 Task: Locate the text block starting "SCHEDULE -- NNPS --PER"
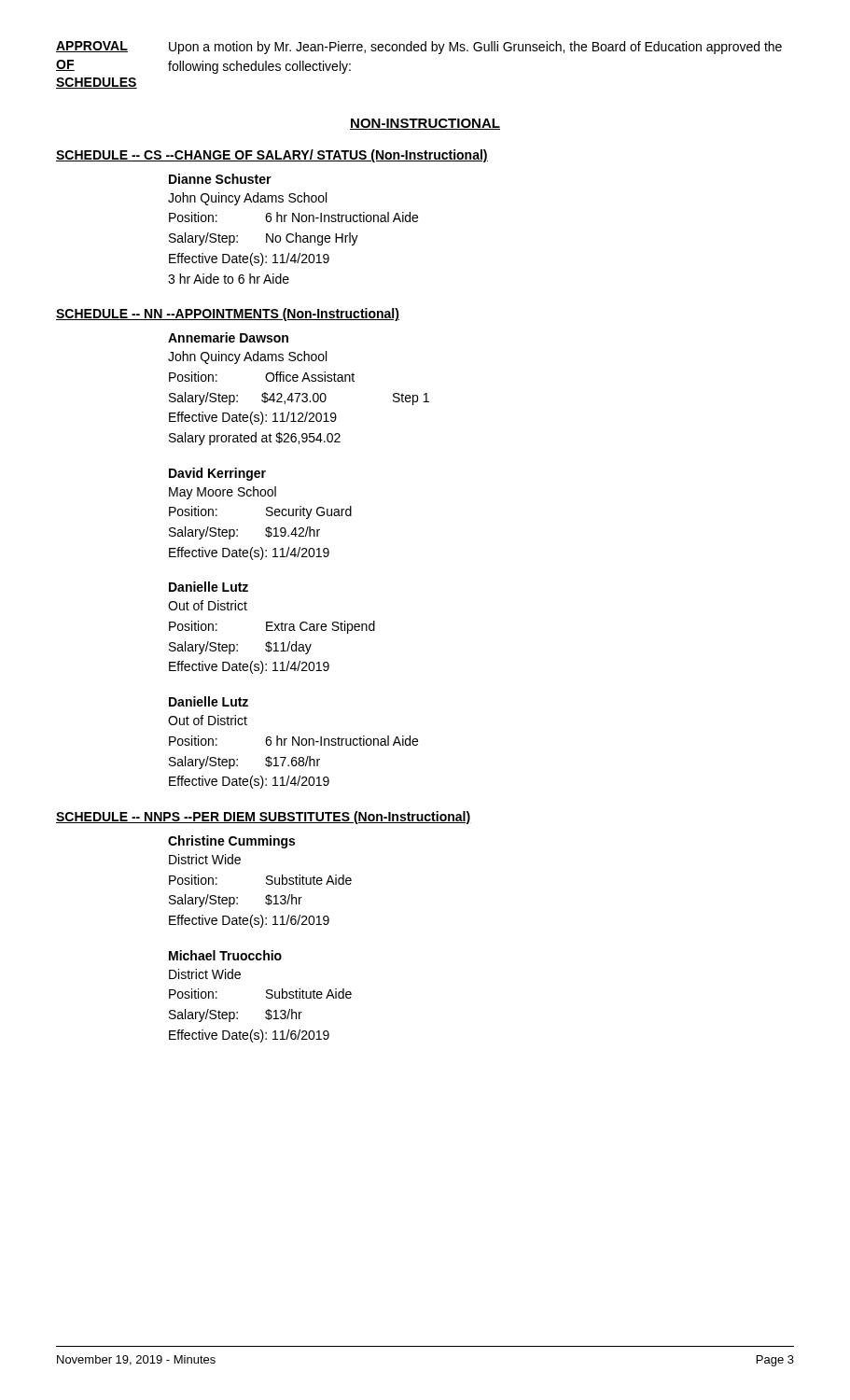(x=263, y=817)
